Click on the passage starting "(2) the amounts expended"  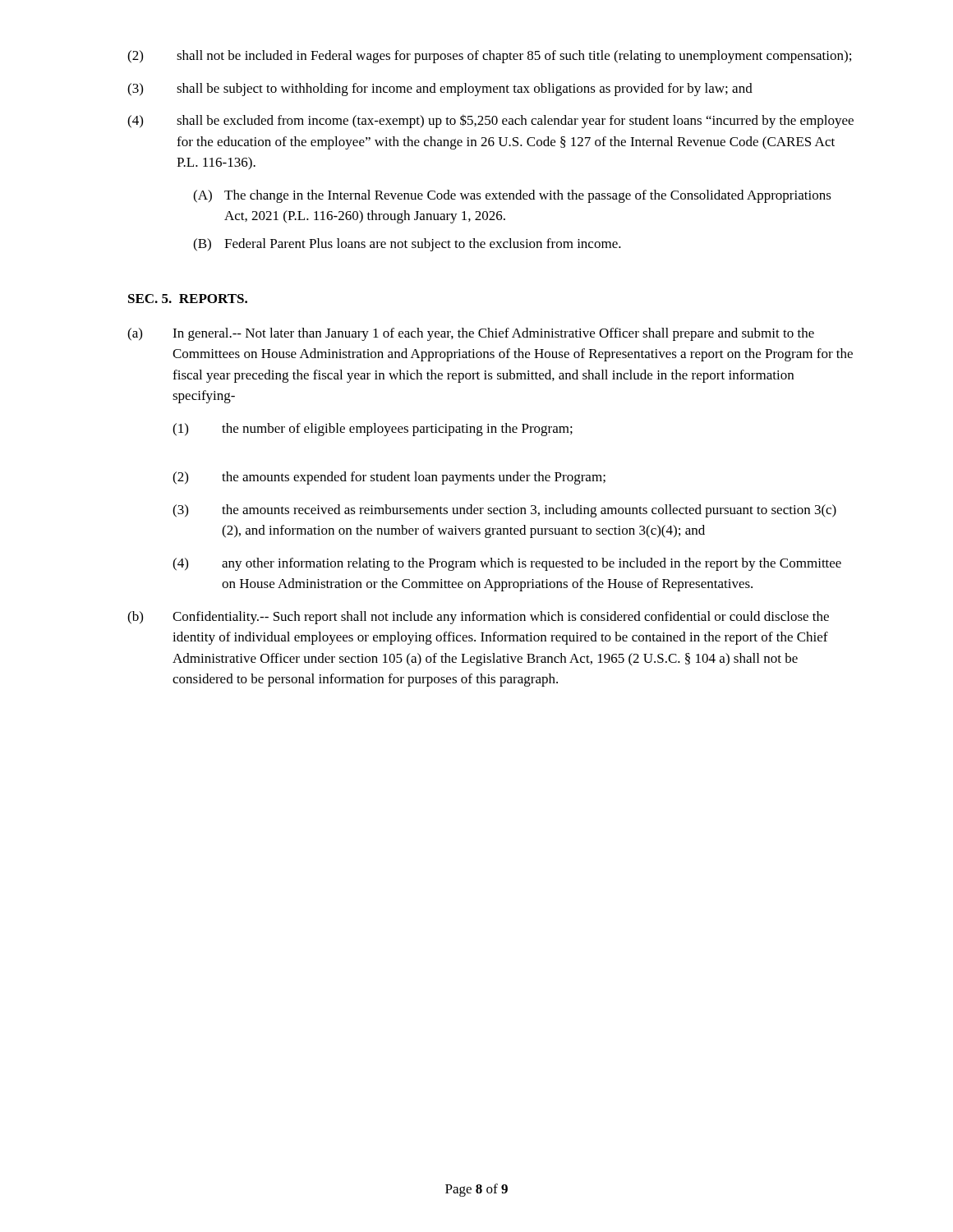click(x=513, y=477)
